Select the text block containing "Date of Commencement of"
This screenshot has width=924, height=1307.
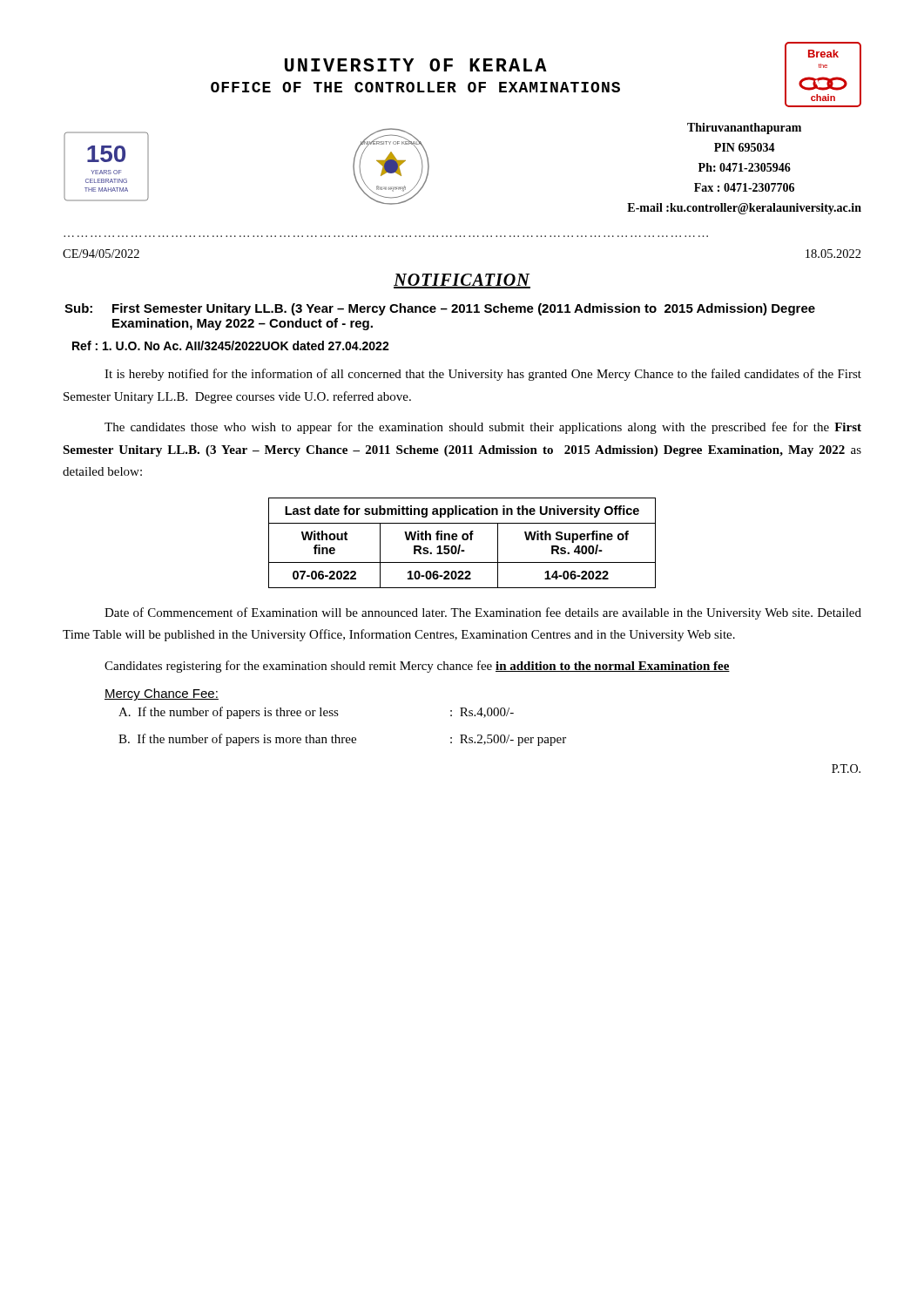coord(462,624)
